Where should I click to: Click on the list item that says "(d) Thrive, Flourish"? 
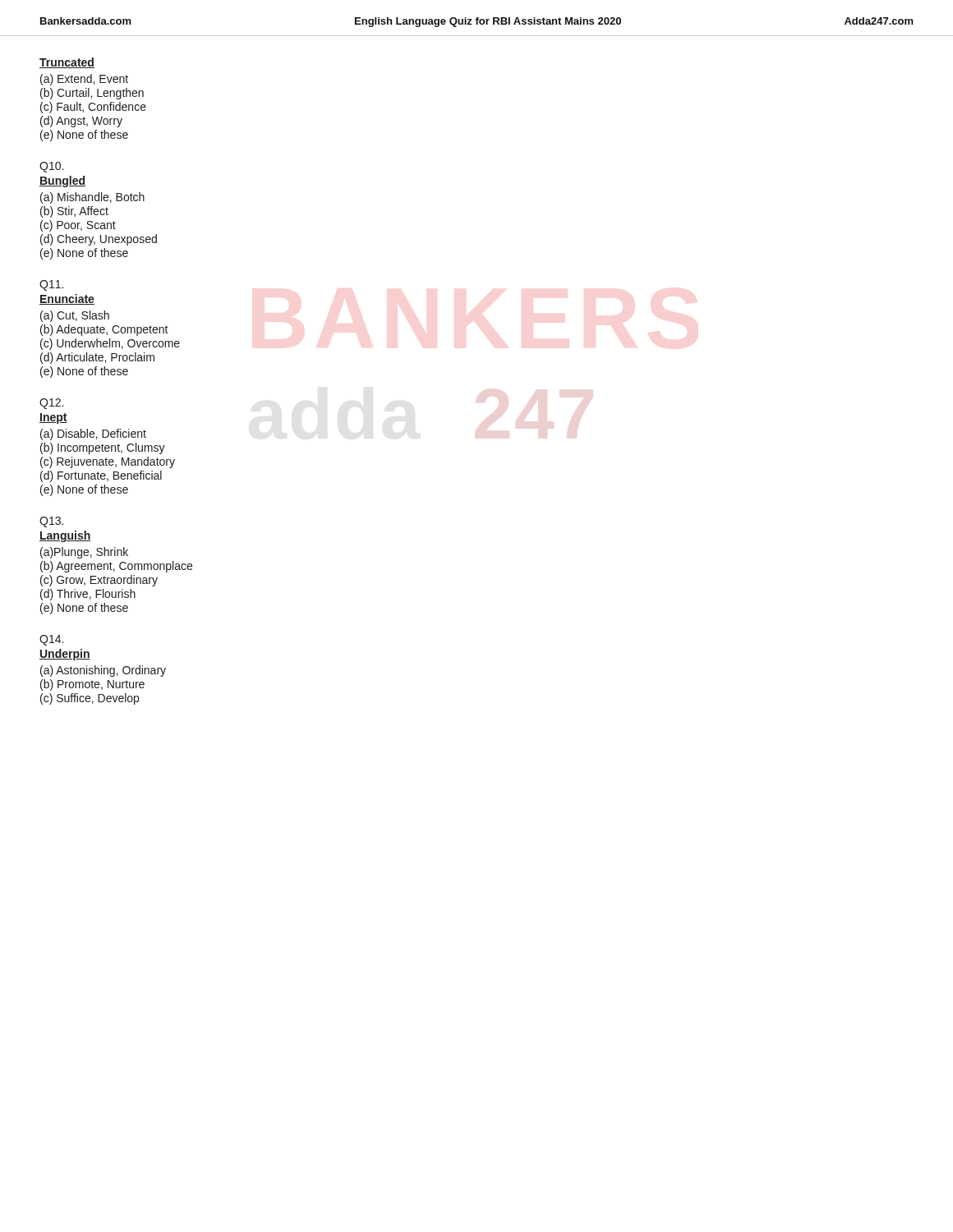click(x=88, y=594)
